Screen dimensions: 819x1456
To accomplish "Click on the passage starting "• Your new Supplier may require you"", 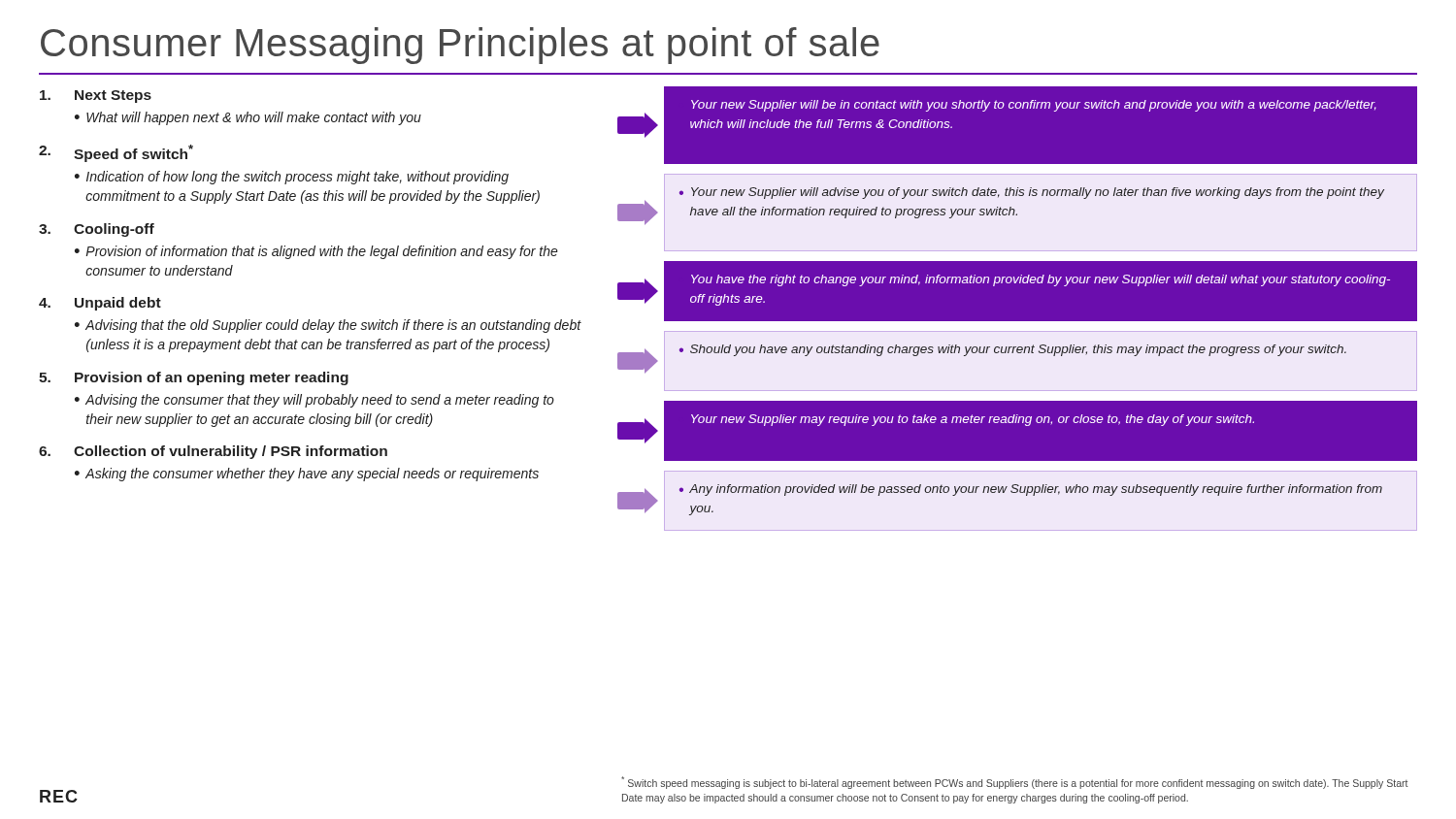I will (1014, 431).
